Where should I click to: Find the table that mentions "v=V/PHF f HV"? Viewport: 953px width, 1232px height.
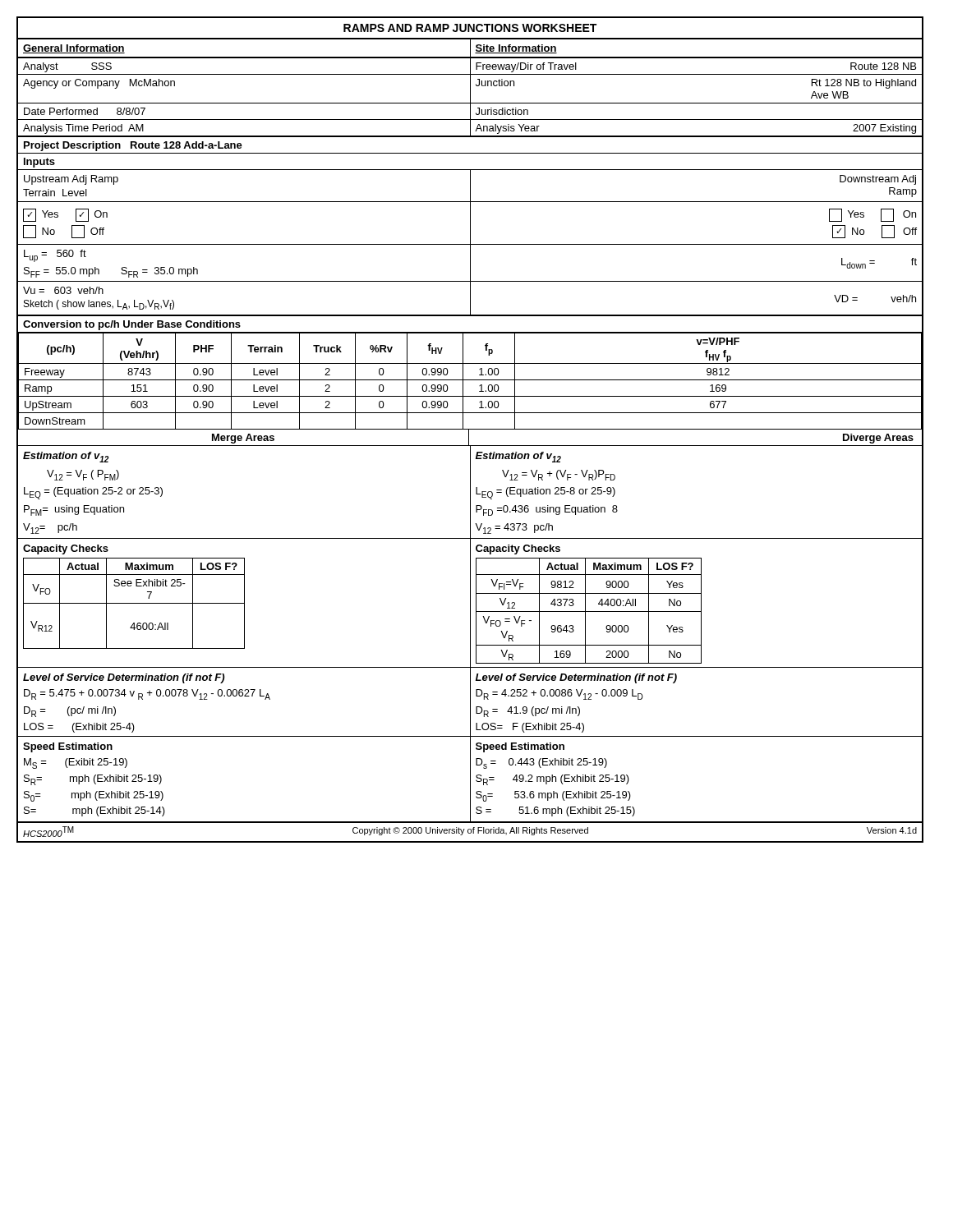pos(470,381)
